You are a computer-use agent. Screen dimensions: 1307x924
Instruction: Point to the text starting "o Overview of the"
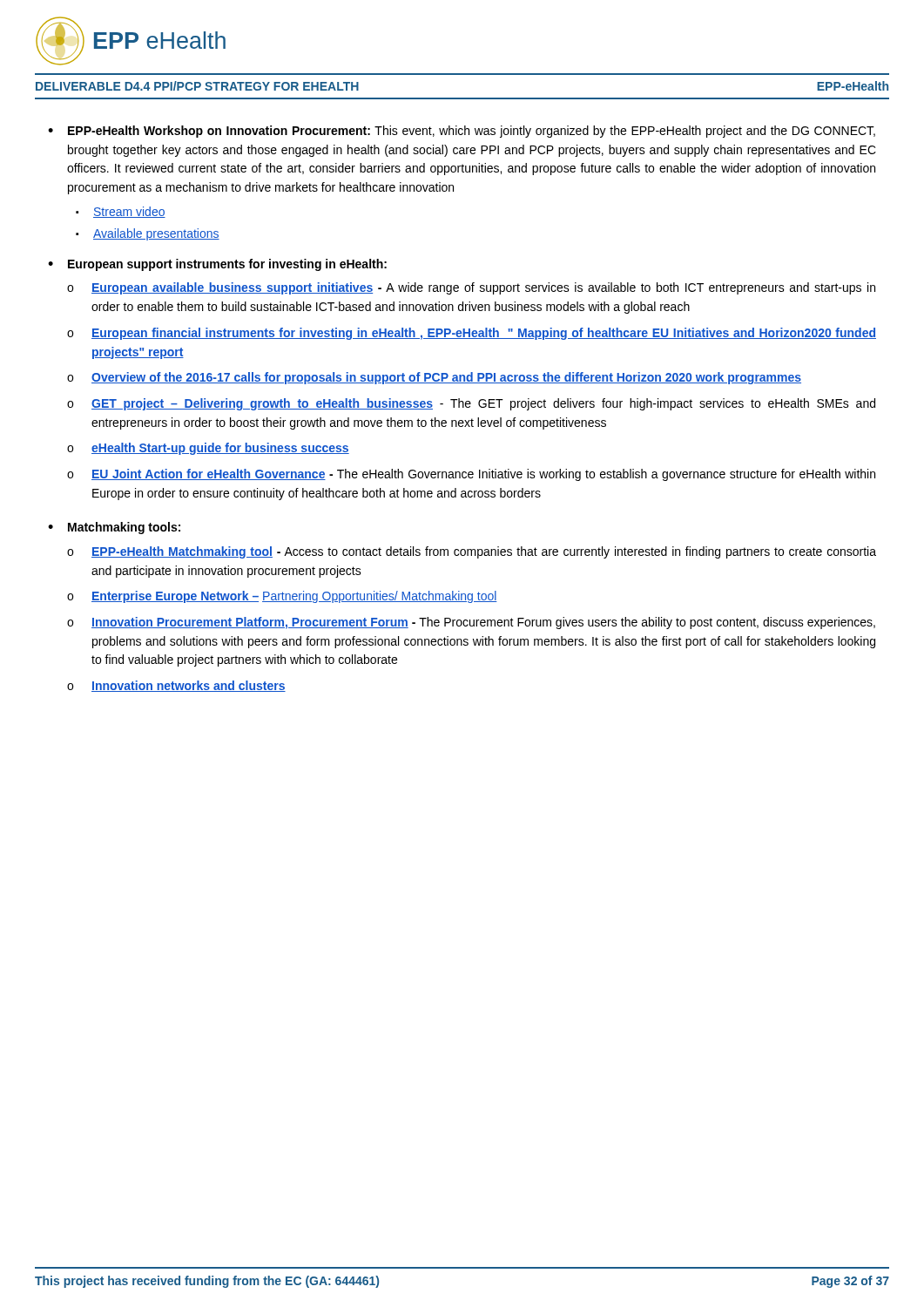pyautogui.click(x=472, y=378)
